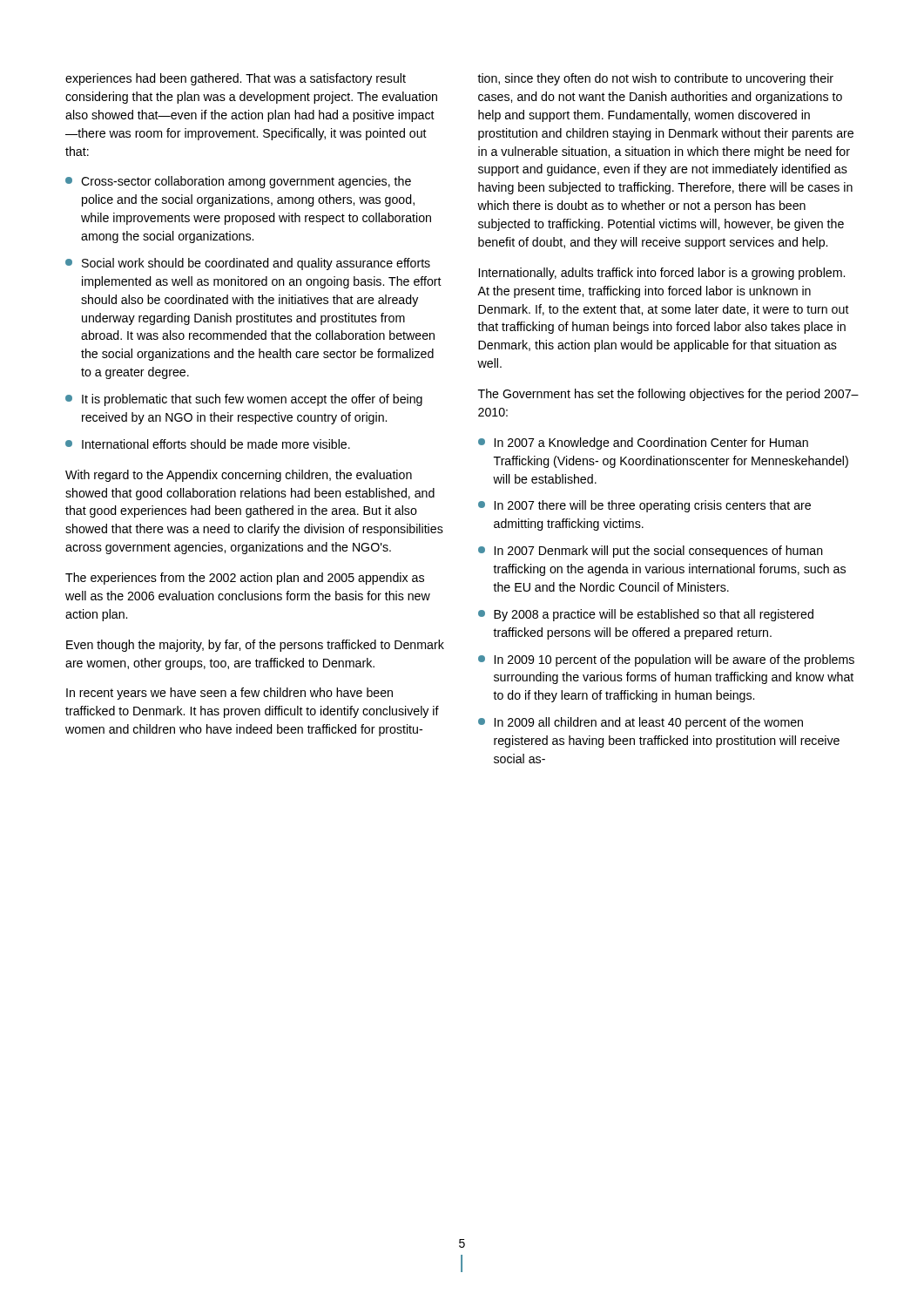Click the passage that begins "In 2007 Denmark will"
Image resolution: width=924 pixels, height=1307 pixels.
668,569
